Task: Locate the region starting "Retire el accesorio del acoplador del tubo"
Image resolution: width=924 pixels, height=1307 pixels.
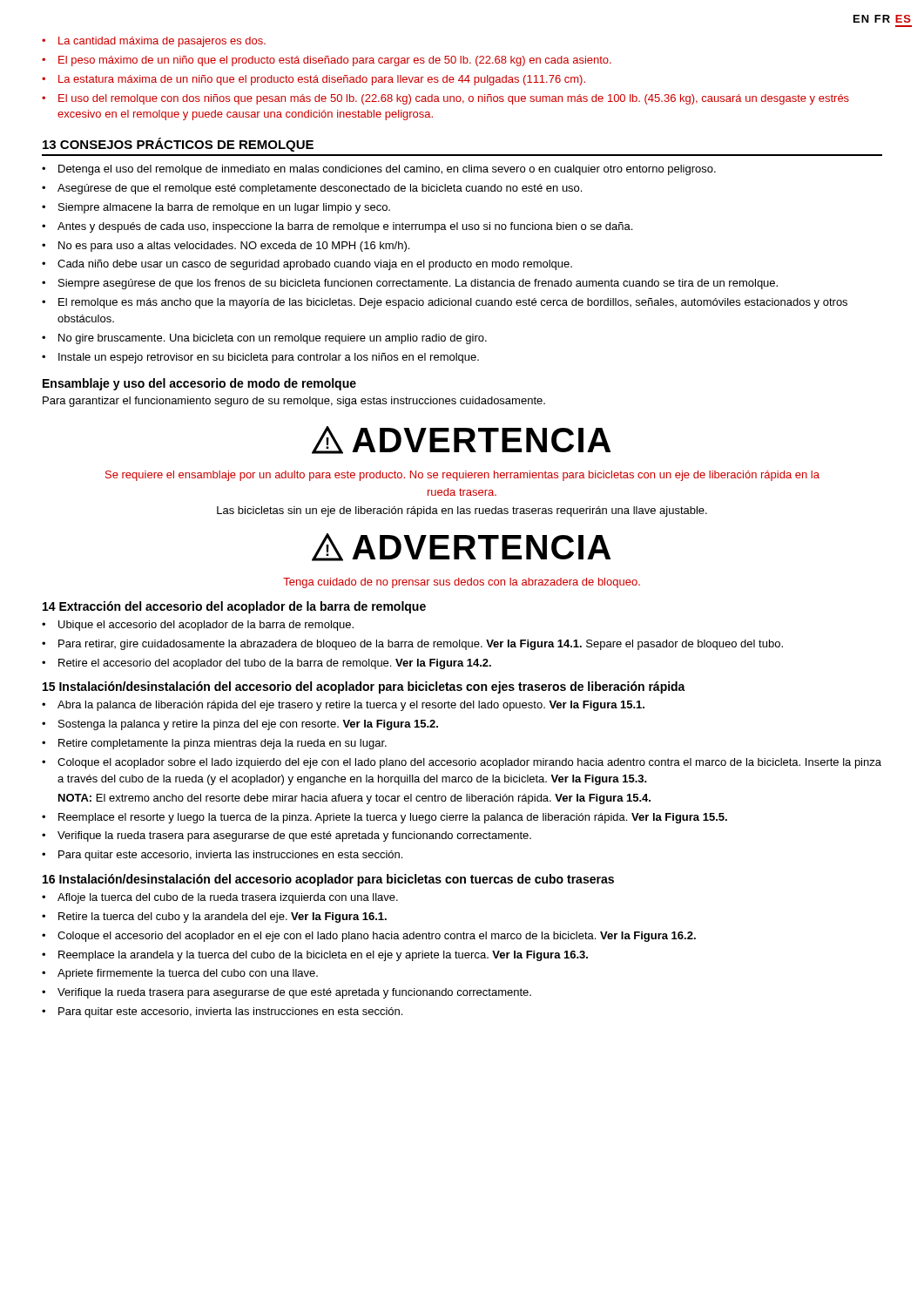Action: [275, 662]
